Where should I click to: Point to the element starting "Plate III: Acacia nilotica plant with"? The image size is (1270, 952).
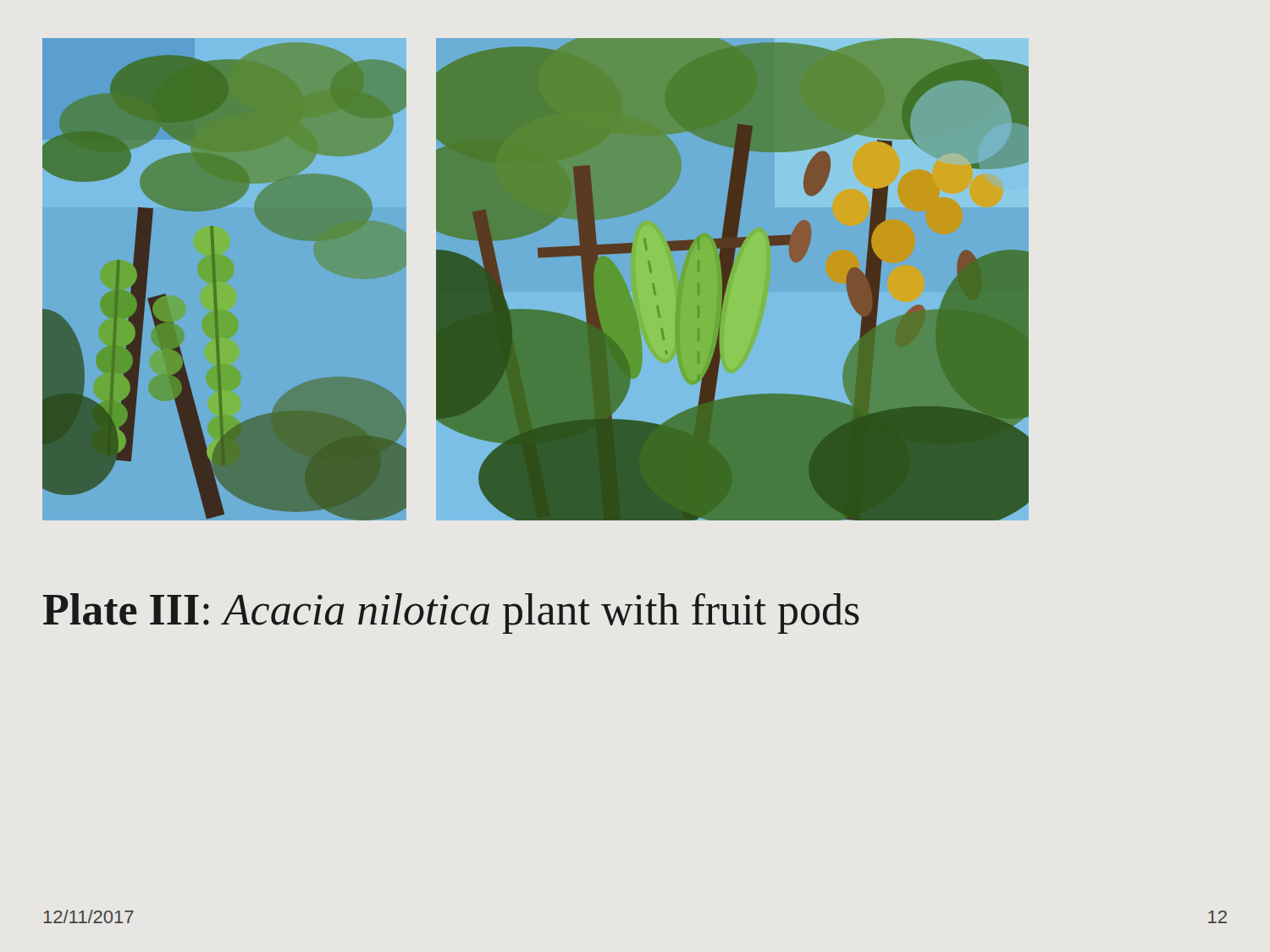tap(451, 610)
